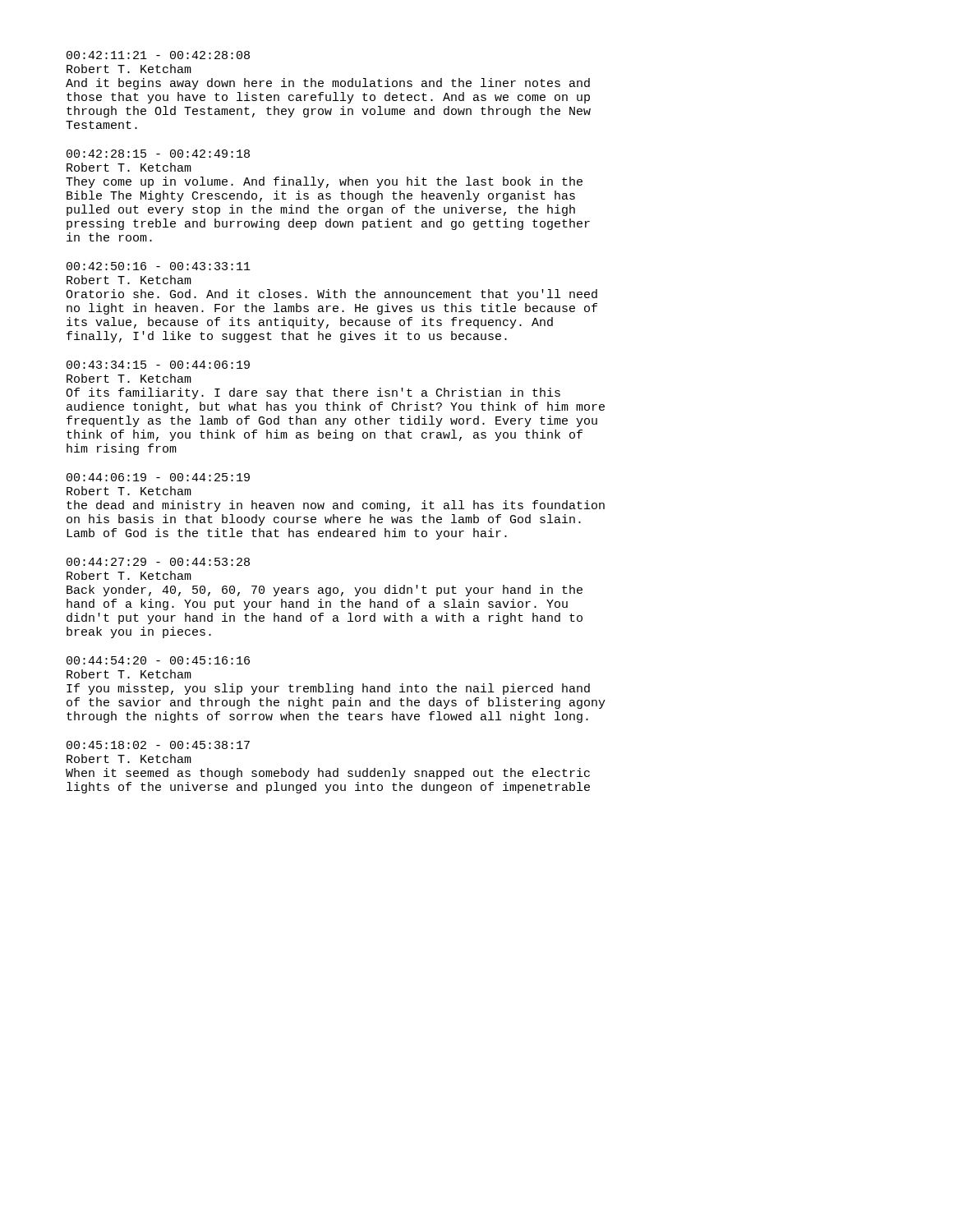This screenshot has height=1232, width=953.
Task: Select the region starting "00:44:06:19 - 00:44:25:19Robert T. Ketchamthe dead and"
Action: point(476,506)
